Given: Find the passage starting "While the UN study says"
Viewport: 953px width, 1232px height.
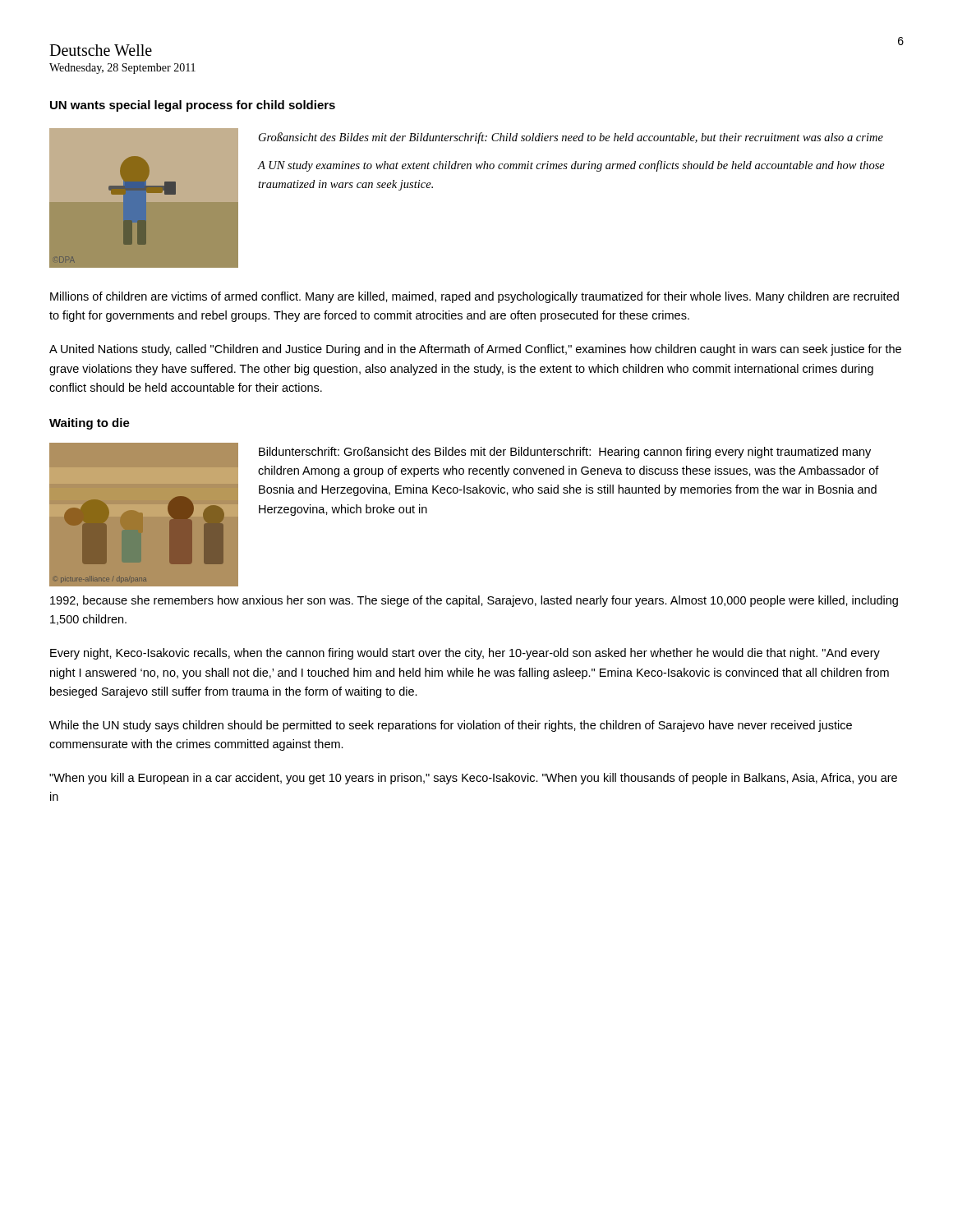Looking at the screenshot, I should (x=451, y=735).
